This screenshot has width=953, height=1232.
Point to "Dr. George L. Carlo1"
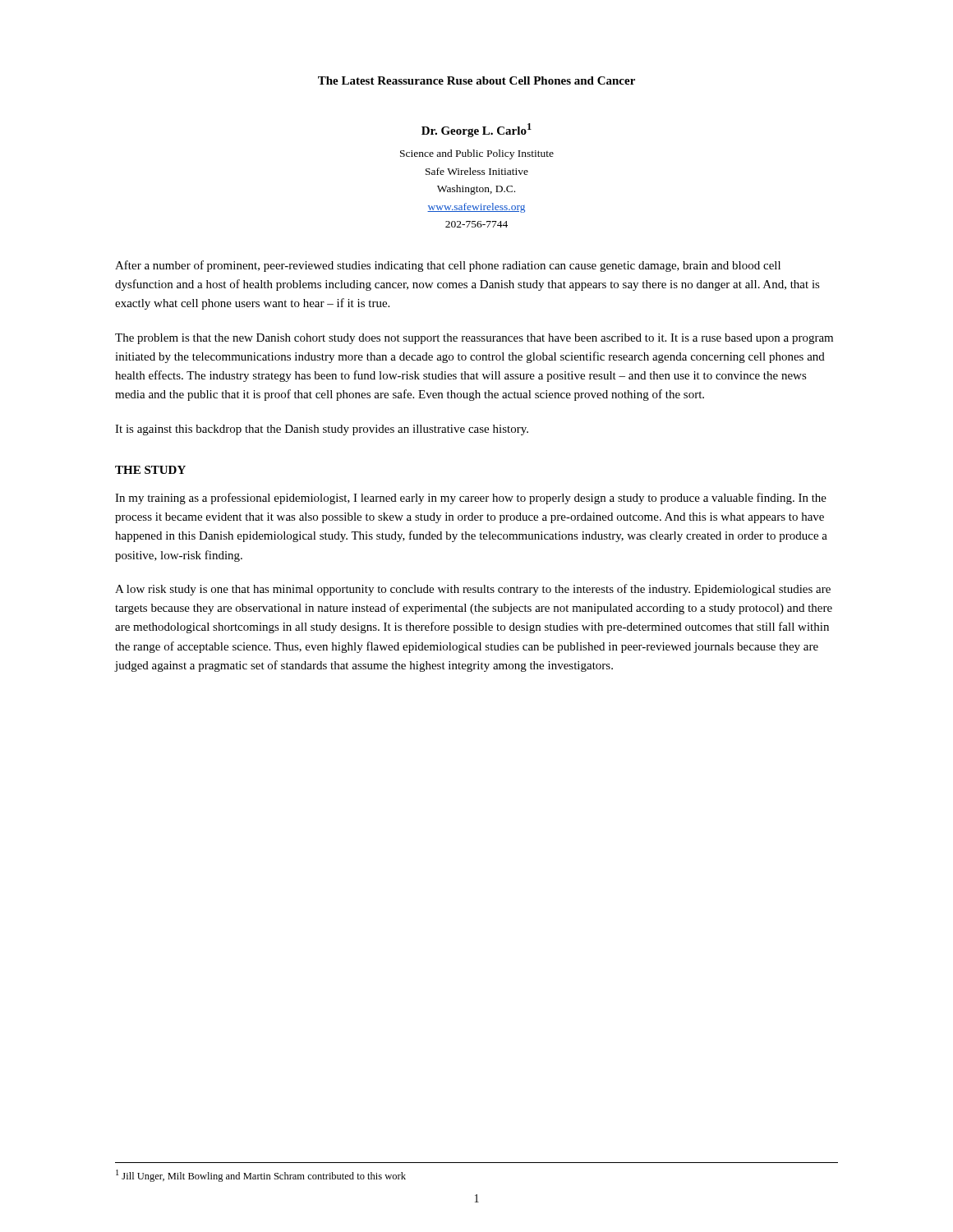476,129
